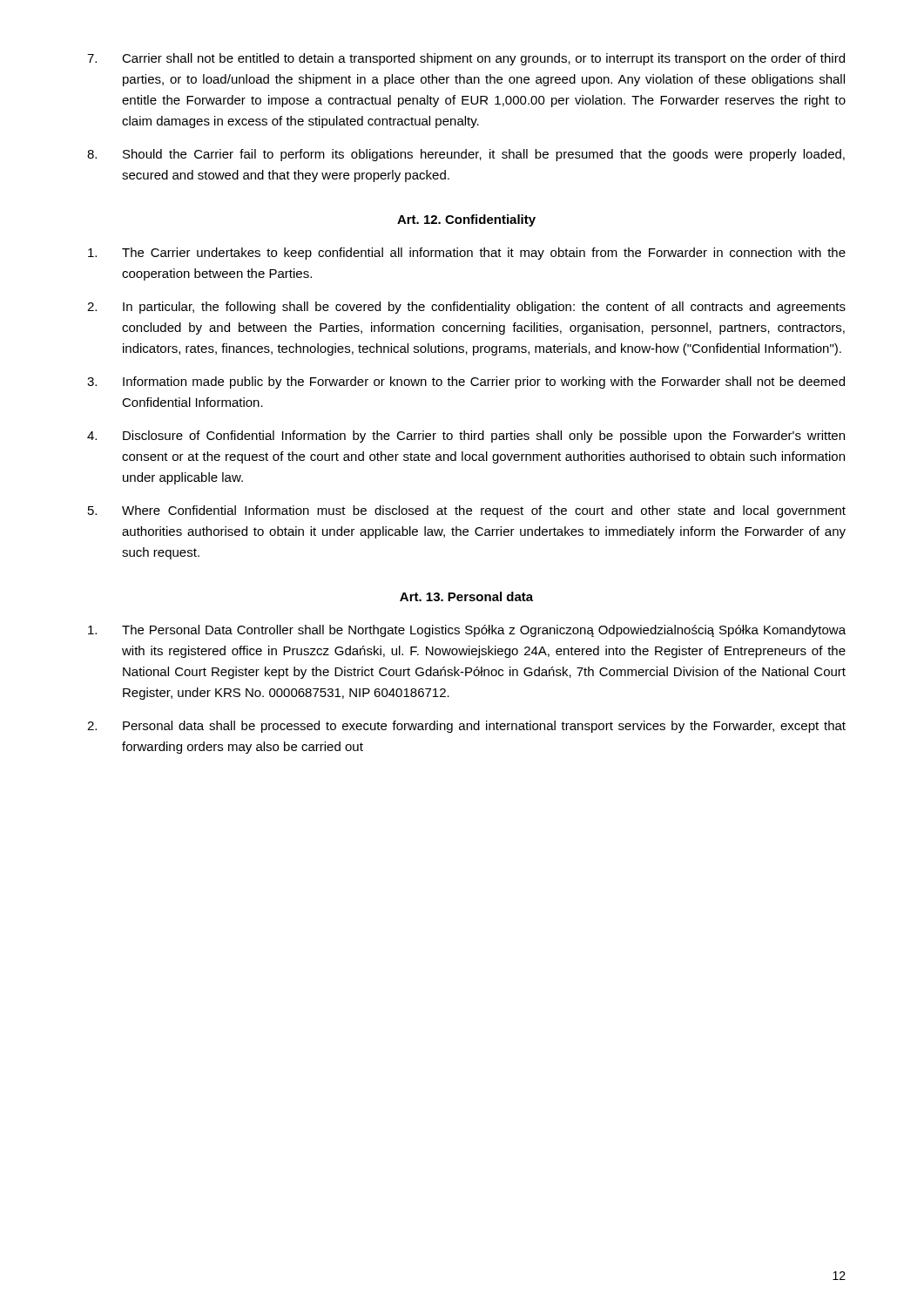Viewport: 924px width, 1307px height.
Task: Find the list item that reads "7. Carrier shall not be entitled to"
Action: (x=466, y=90)
